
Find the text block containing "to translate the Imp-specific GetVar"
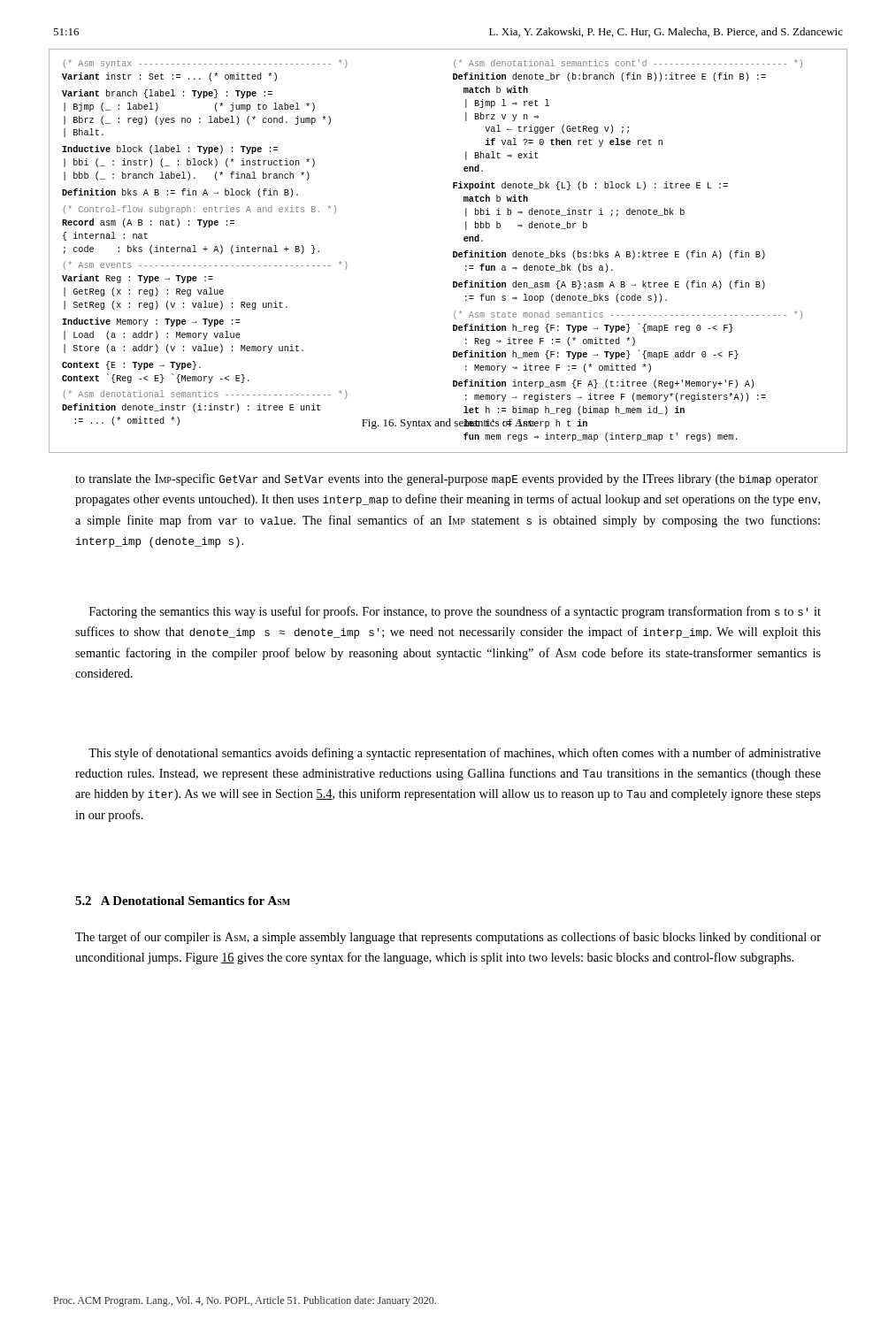tap(448, 510)
